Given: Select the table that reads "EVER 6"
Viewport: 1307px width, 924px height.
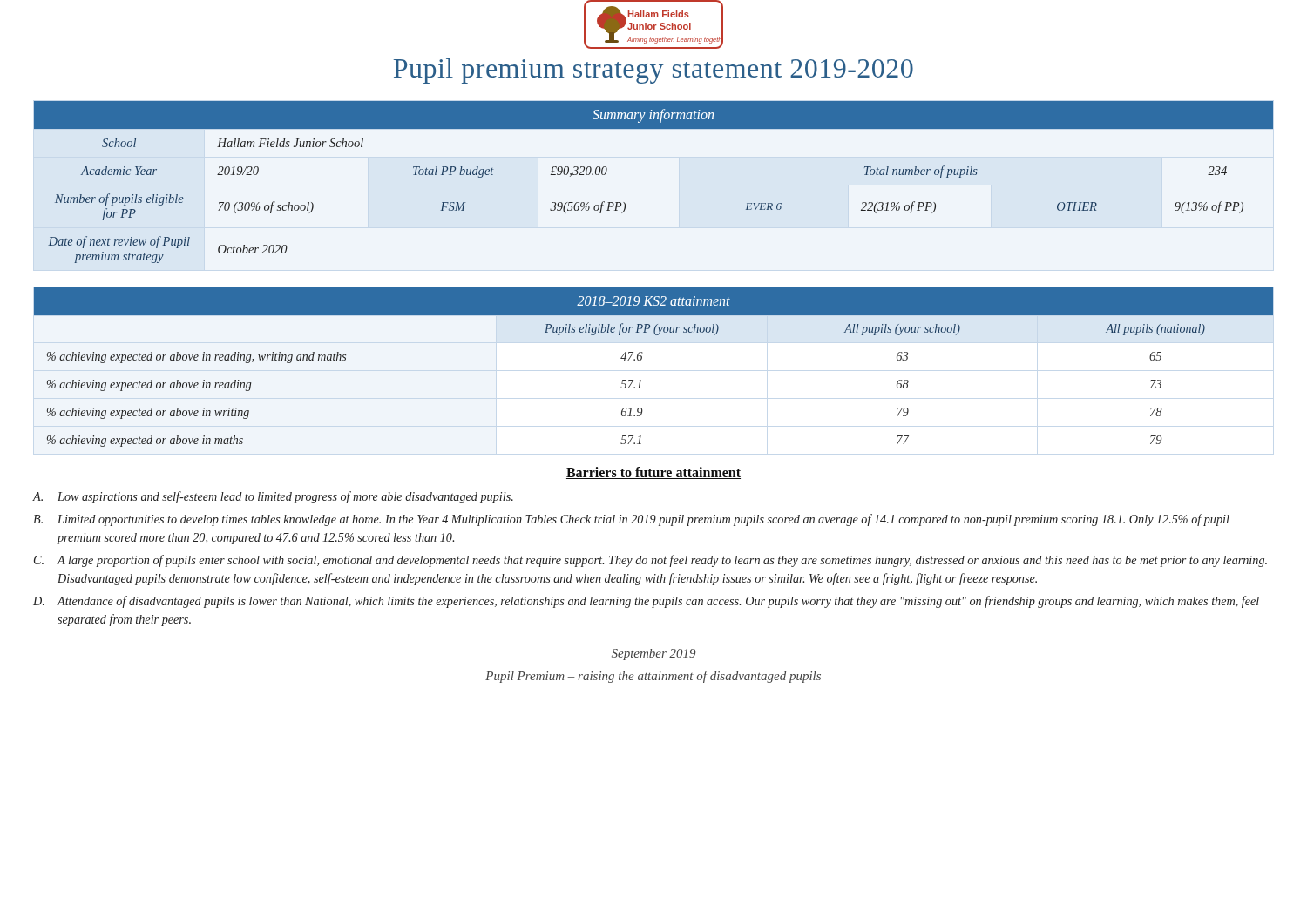Looking at the screenshot, I should click(654, 185).
